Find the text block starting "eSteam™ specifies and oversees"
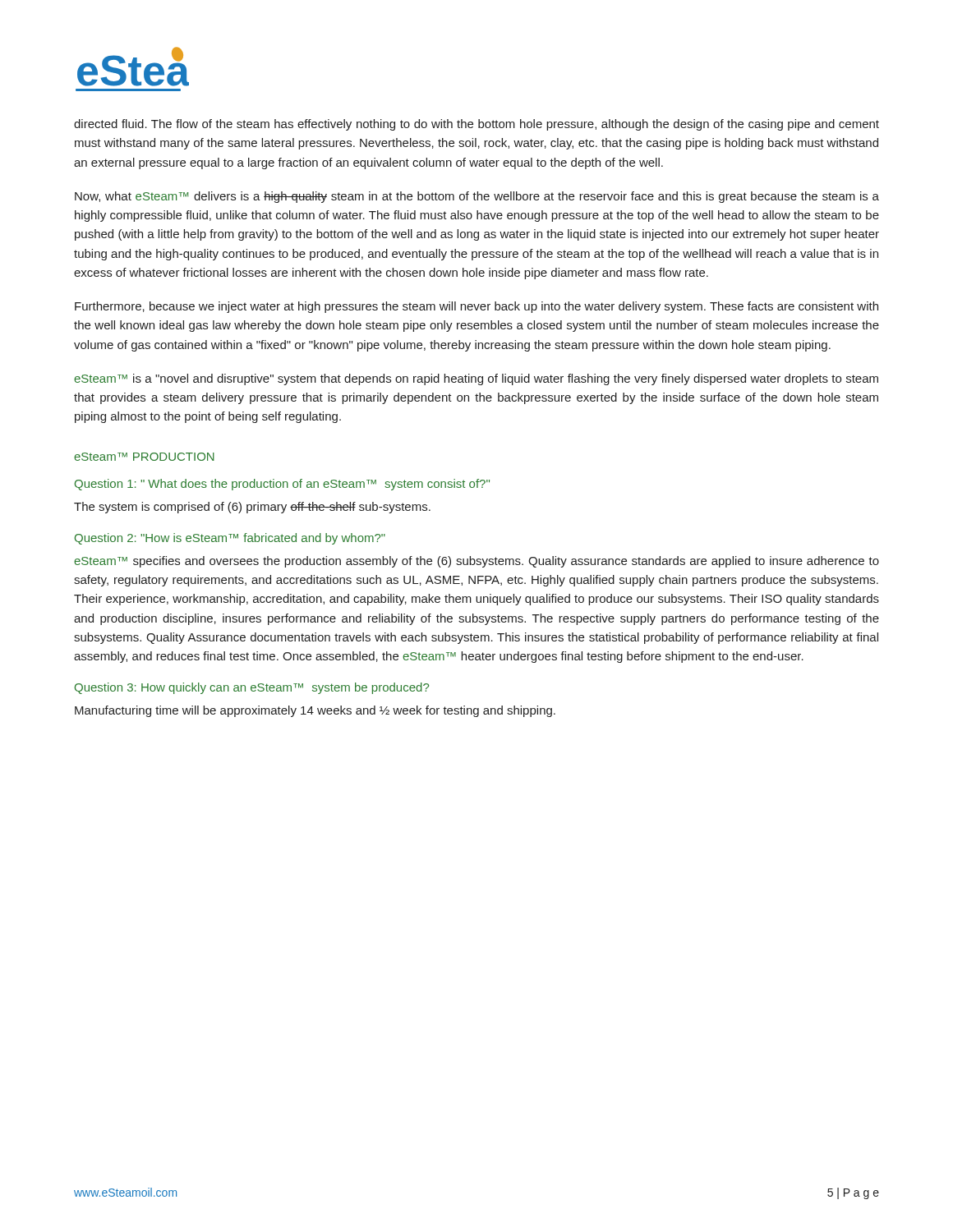 pyautogui.click(x=476, y=608)
